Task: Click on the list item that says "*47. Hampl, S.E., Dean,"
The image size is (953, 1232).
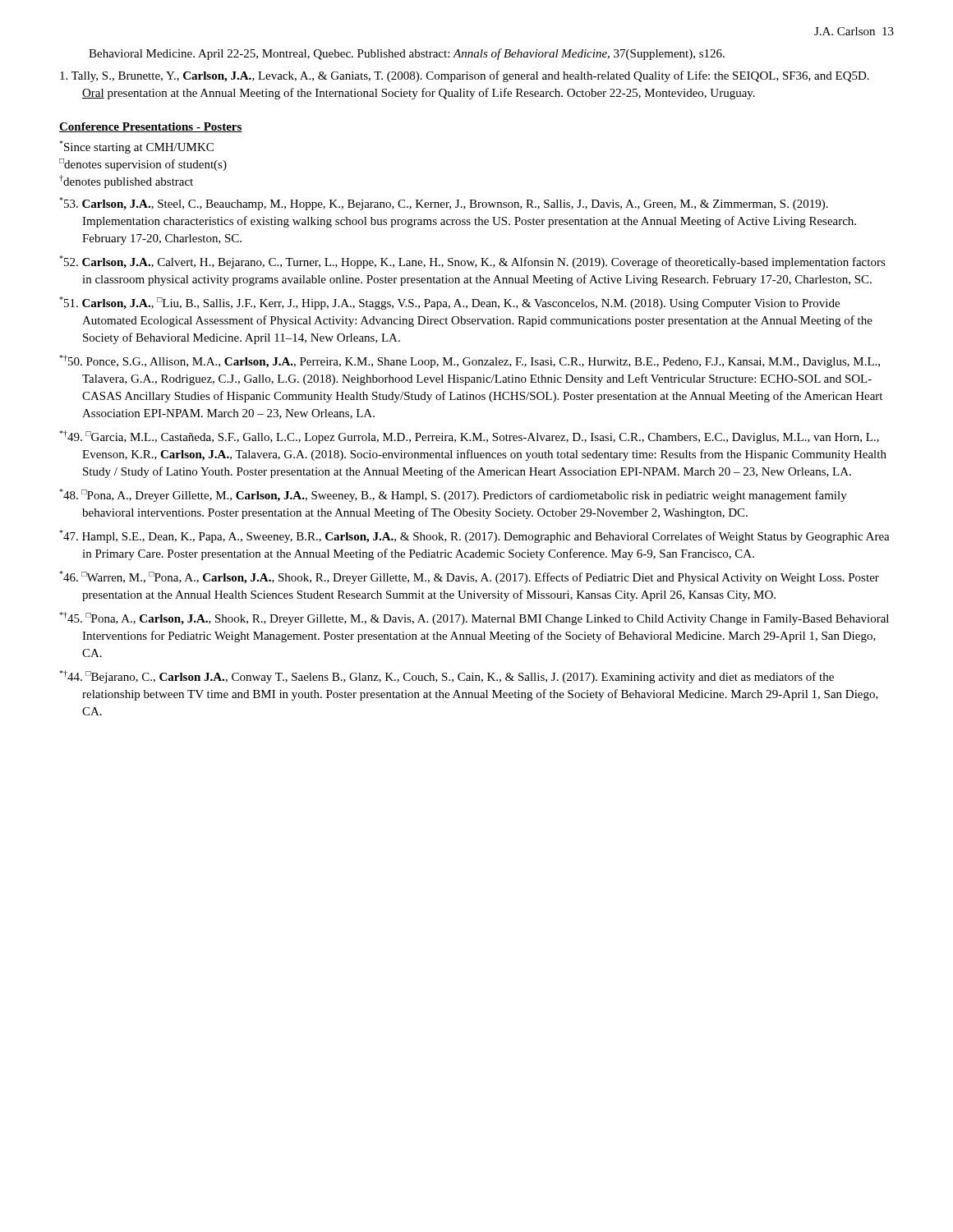Action: [x=474, y=544]
